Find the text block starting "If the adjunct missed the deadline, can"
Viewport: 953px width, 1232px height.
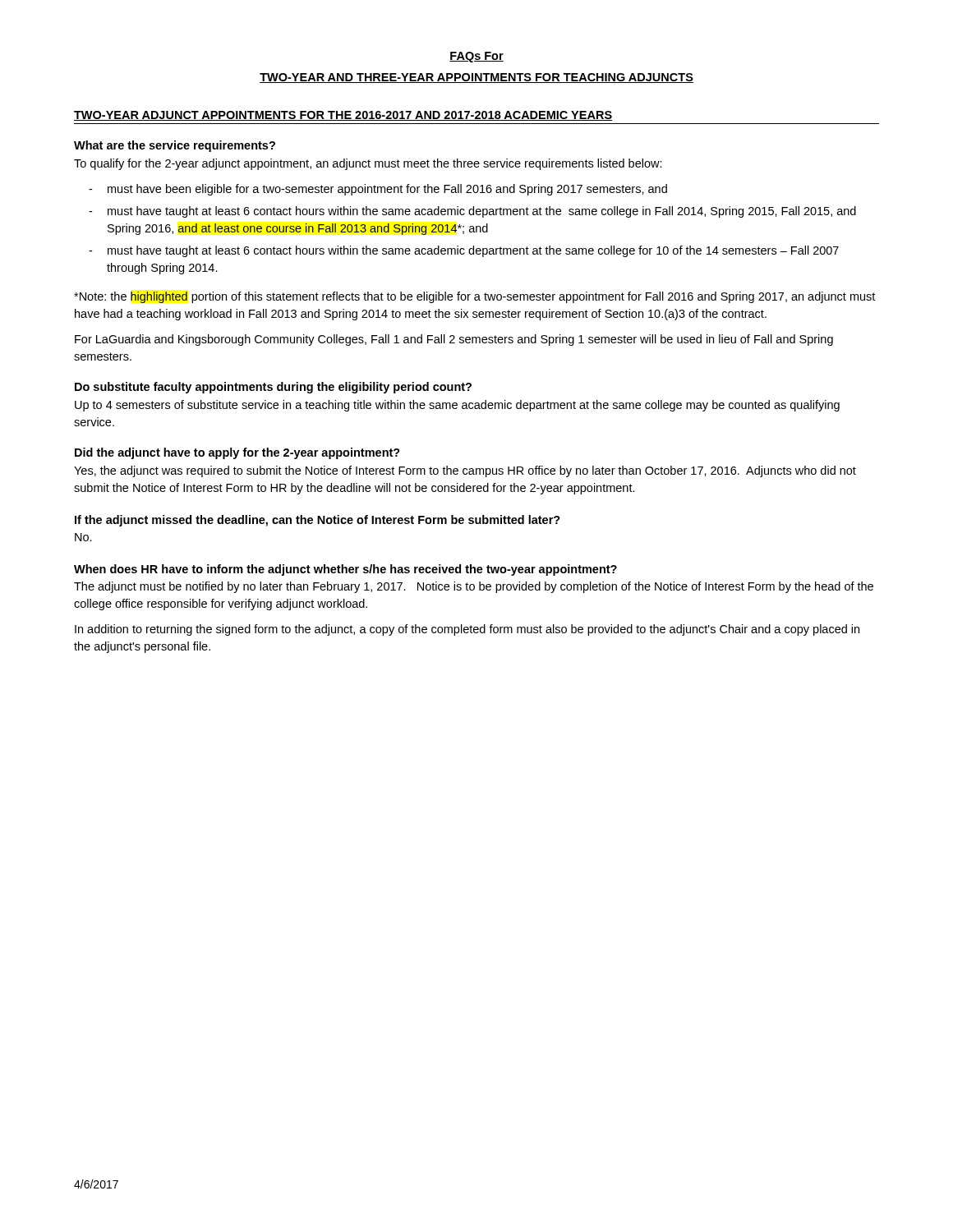click(476, 529)
